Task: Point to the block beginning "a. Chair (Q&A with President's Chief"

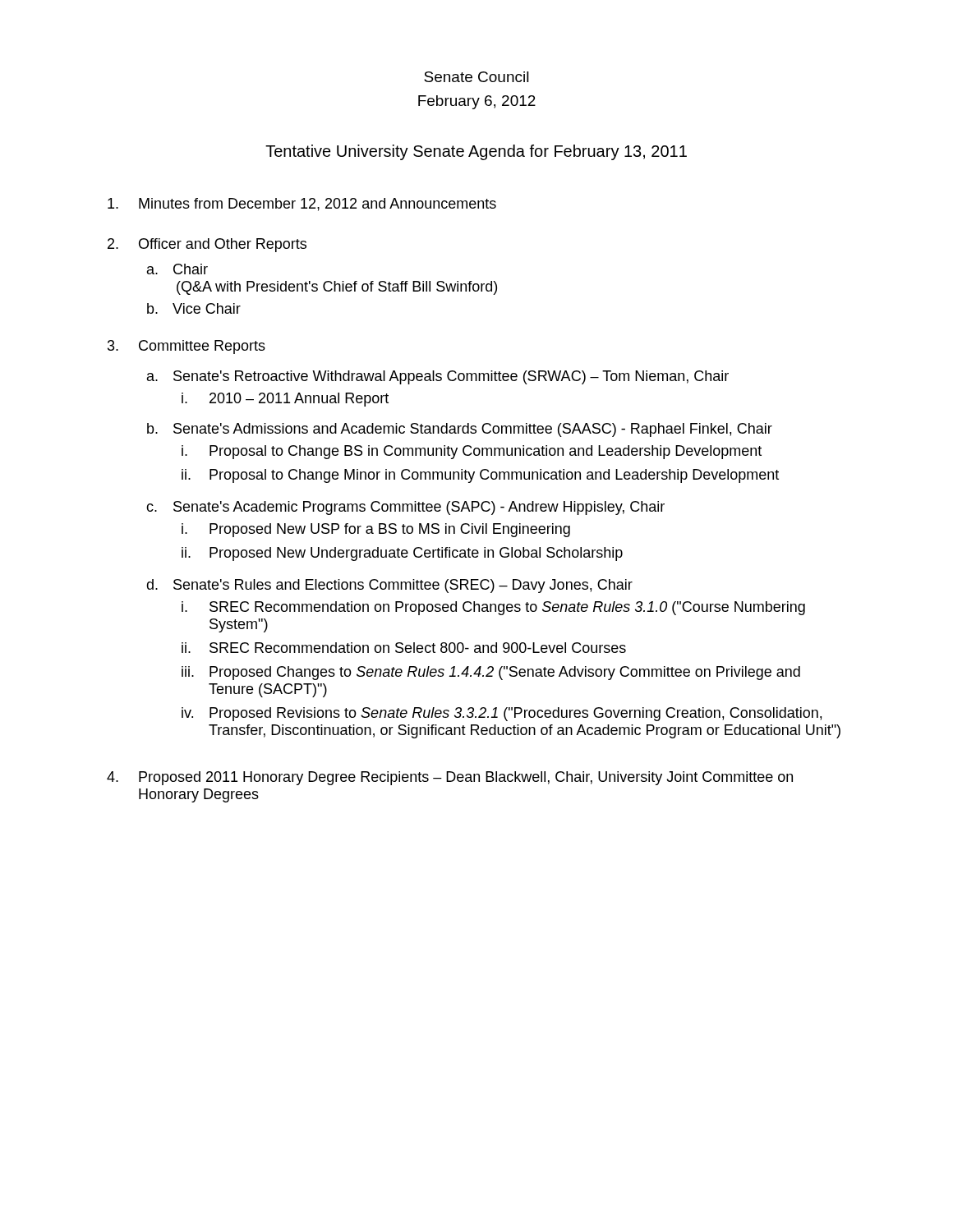Action: point(496,278)
